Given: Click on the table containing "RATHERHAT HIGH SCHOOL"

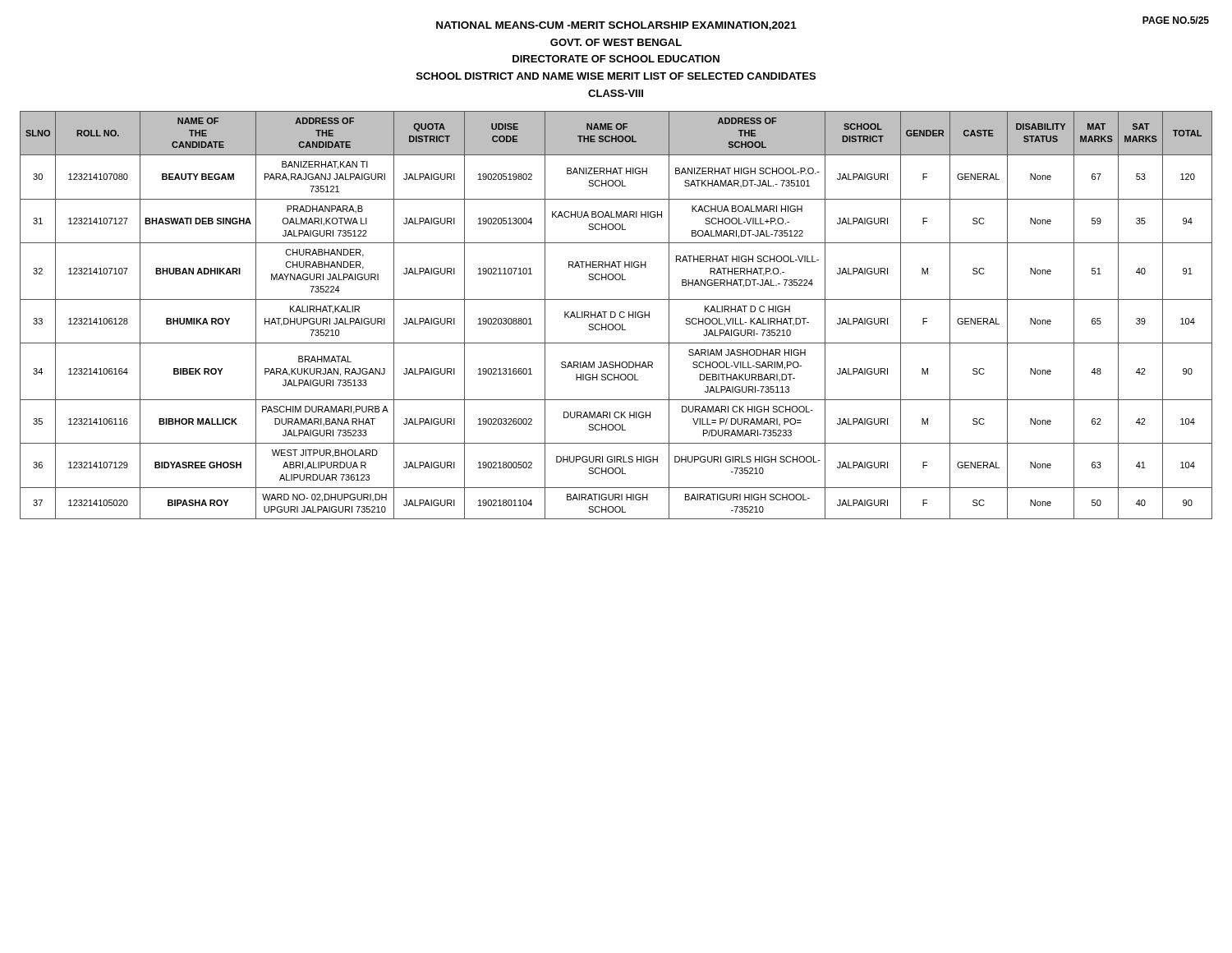Looking at the screenshot, I should tap(616, 315).
